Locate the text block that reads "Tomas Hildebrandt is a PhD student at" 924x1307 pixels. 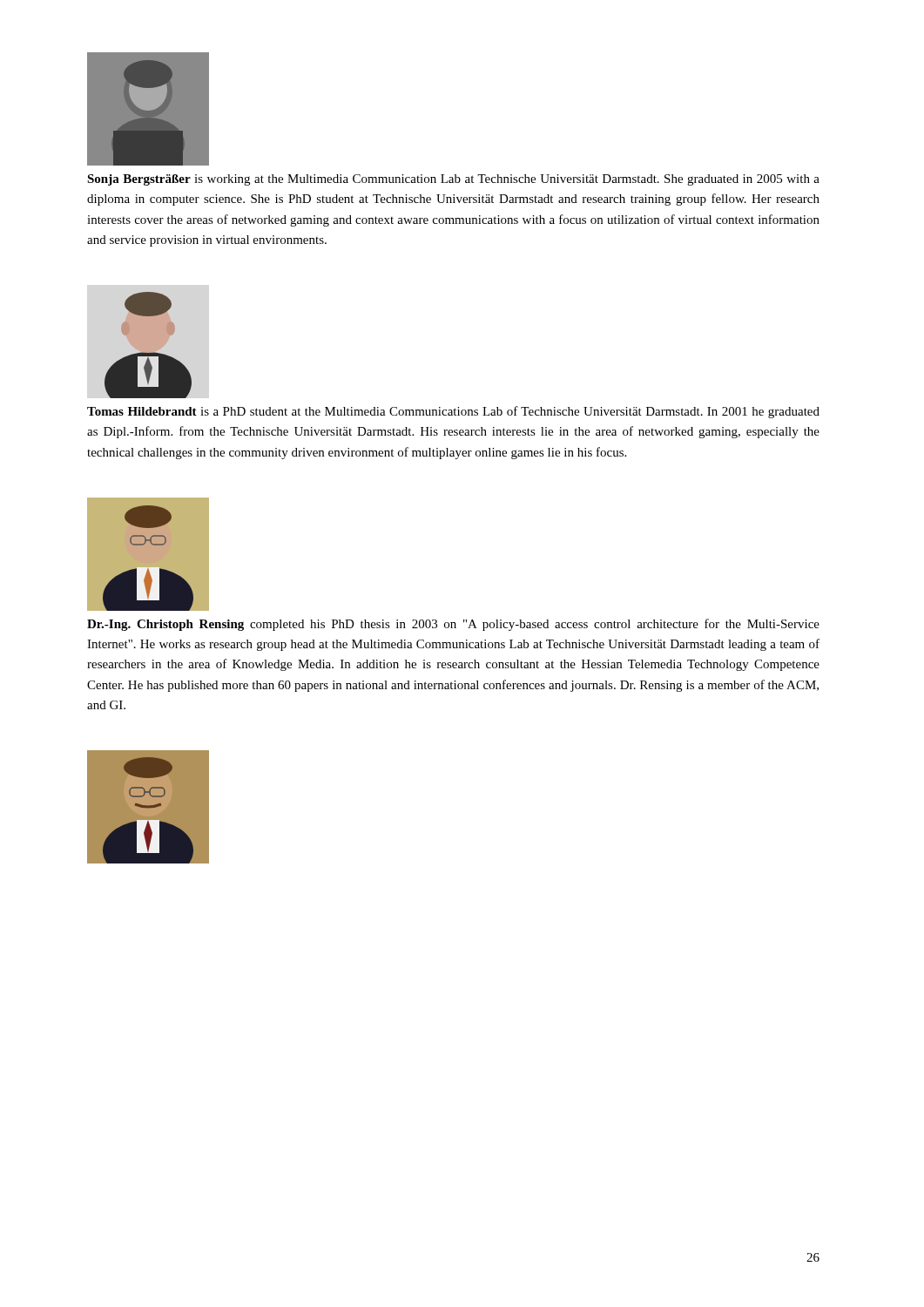pyautogui.click(x=453, y=432)
